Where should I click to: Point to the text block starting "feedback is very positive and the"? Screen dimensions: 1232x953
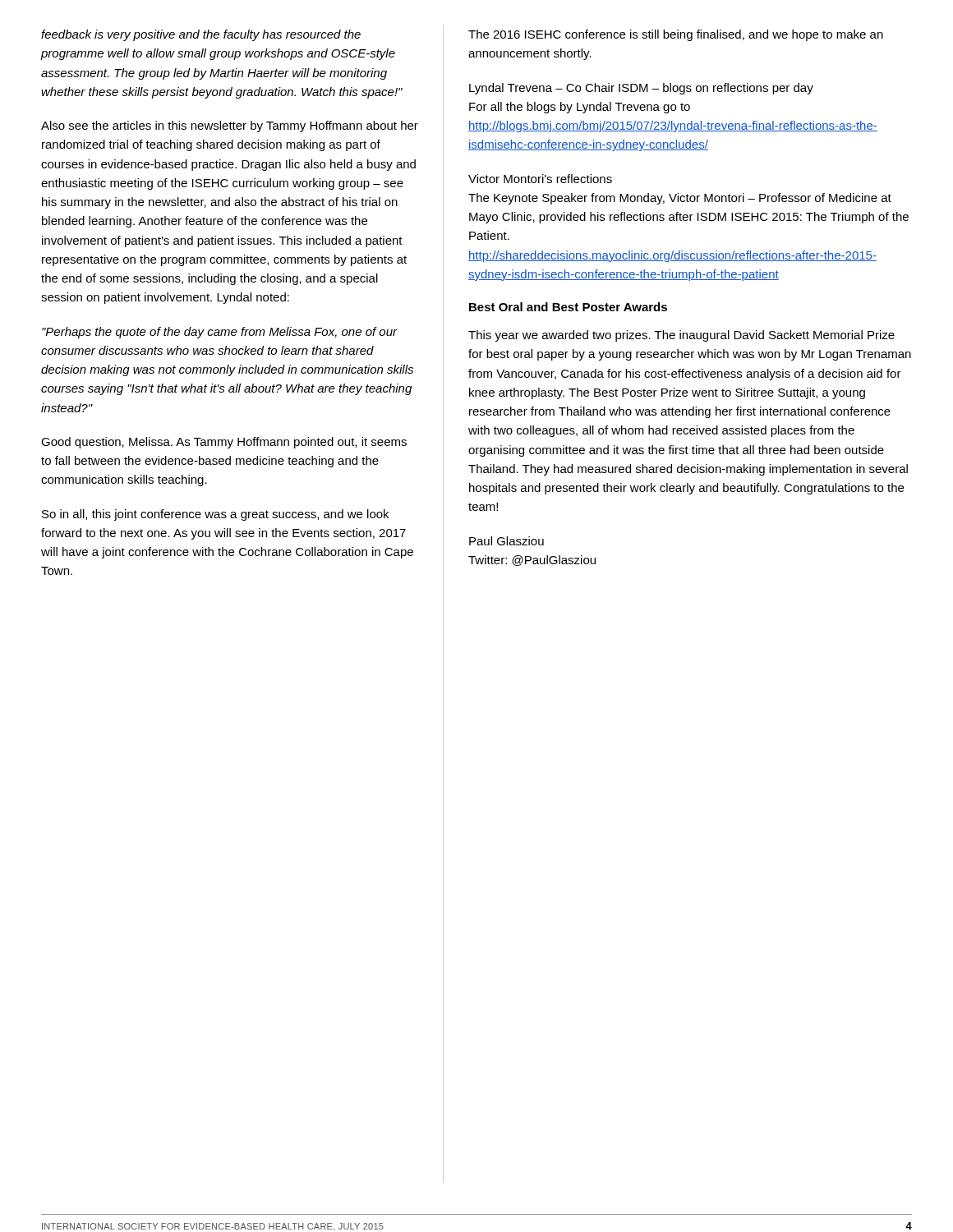point(222,63)
